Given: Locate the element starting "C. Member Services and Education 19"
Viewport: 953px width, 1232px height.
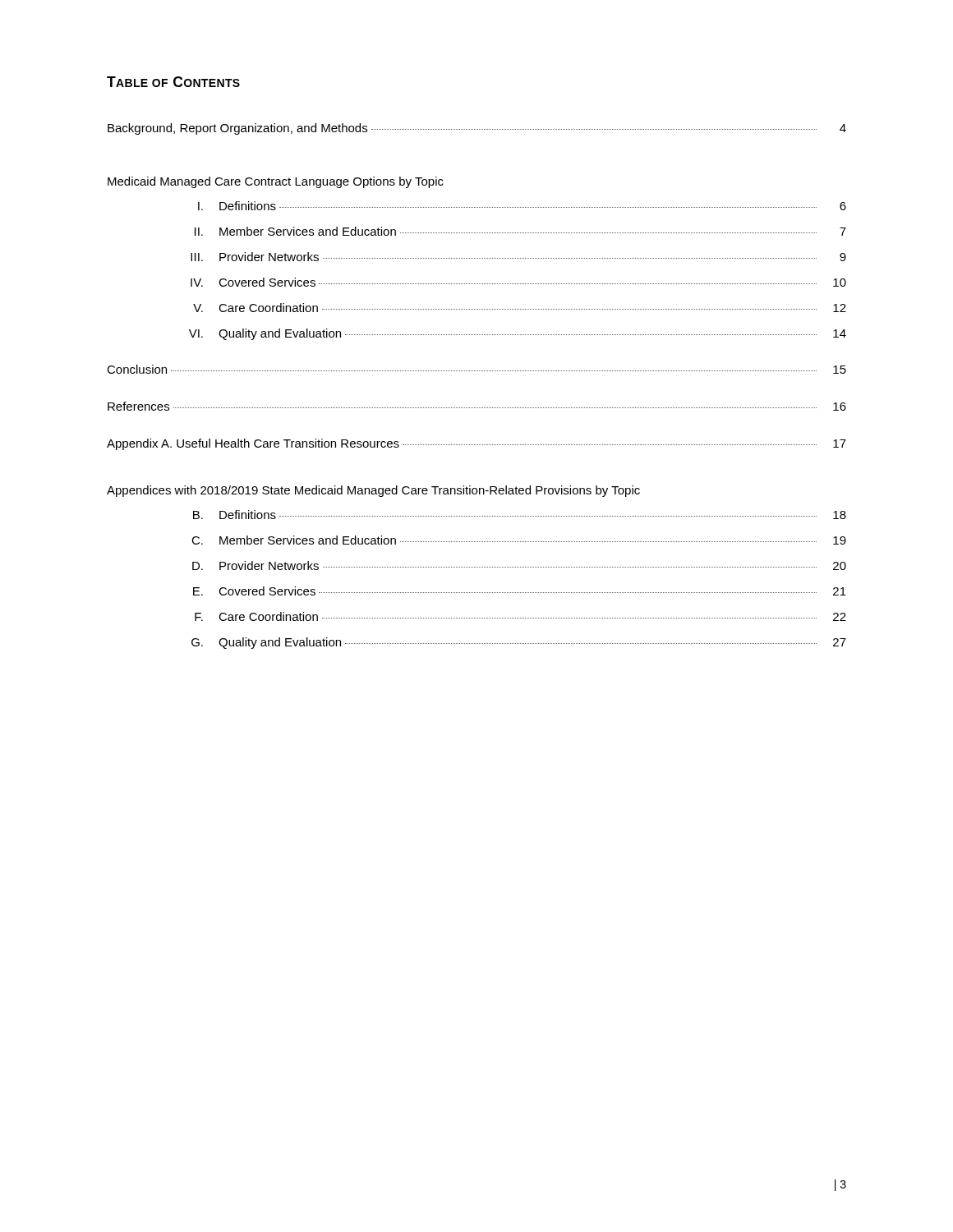Looking at the screenshot, I should (x=505, y=540).
